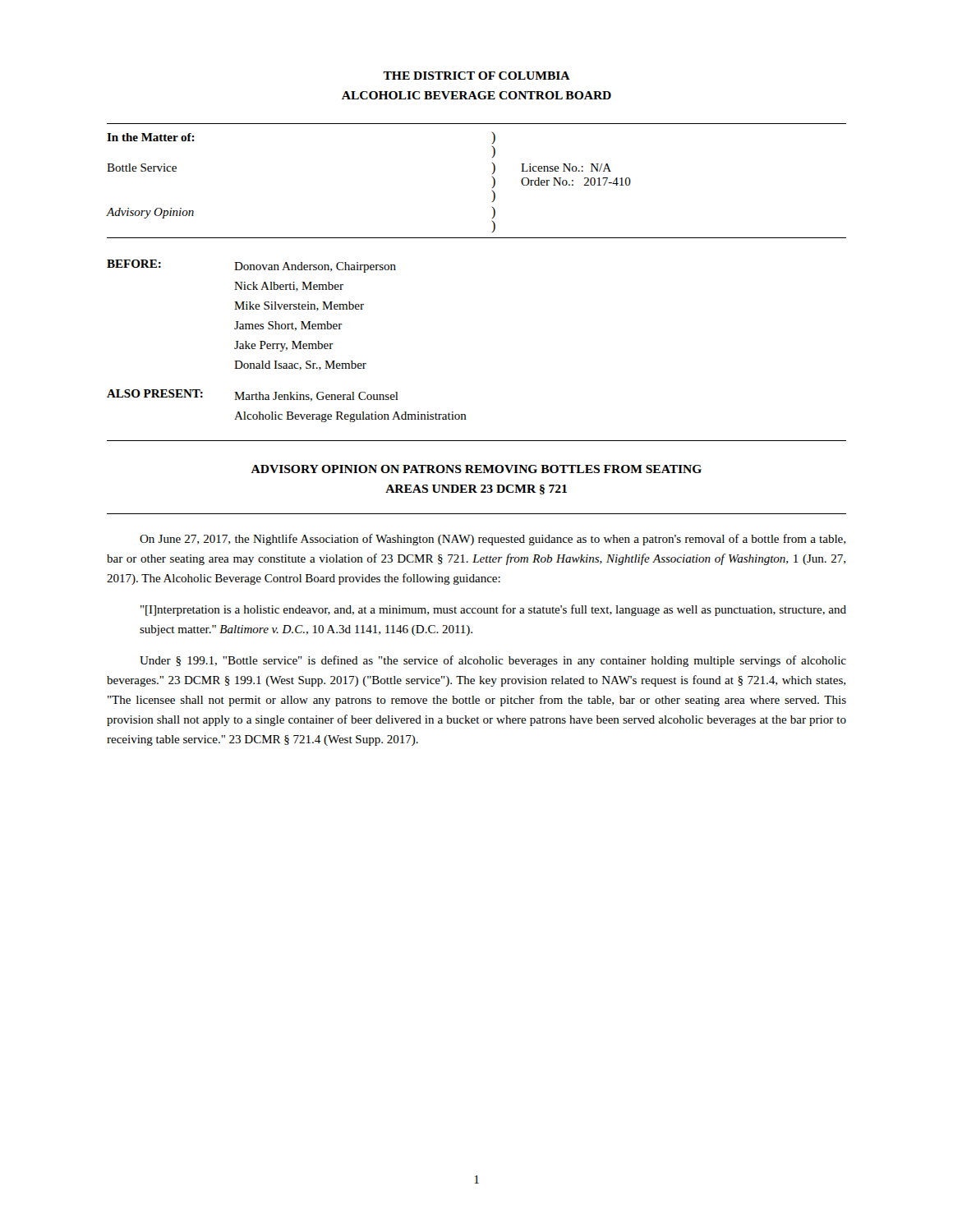Click the passage that begins "ALSO PRESENT: Martha Jenkins, General Counsel Alcoholic"

[x=287, y=406]
